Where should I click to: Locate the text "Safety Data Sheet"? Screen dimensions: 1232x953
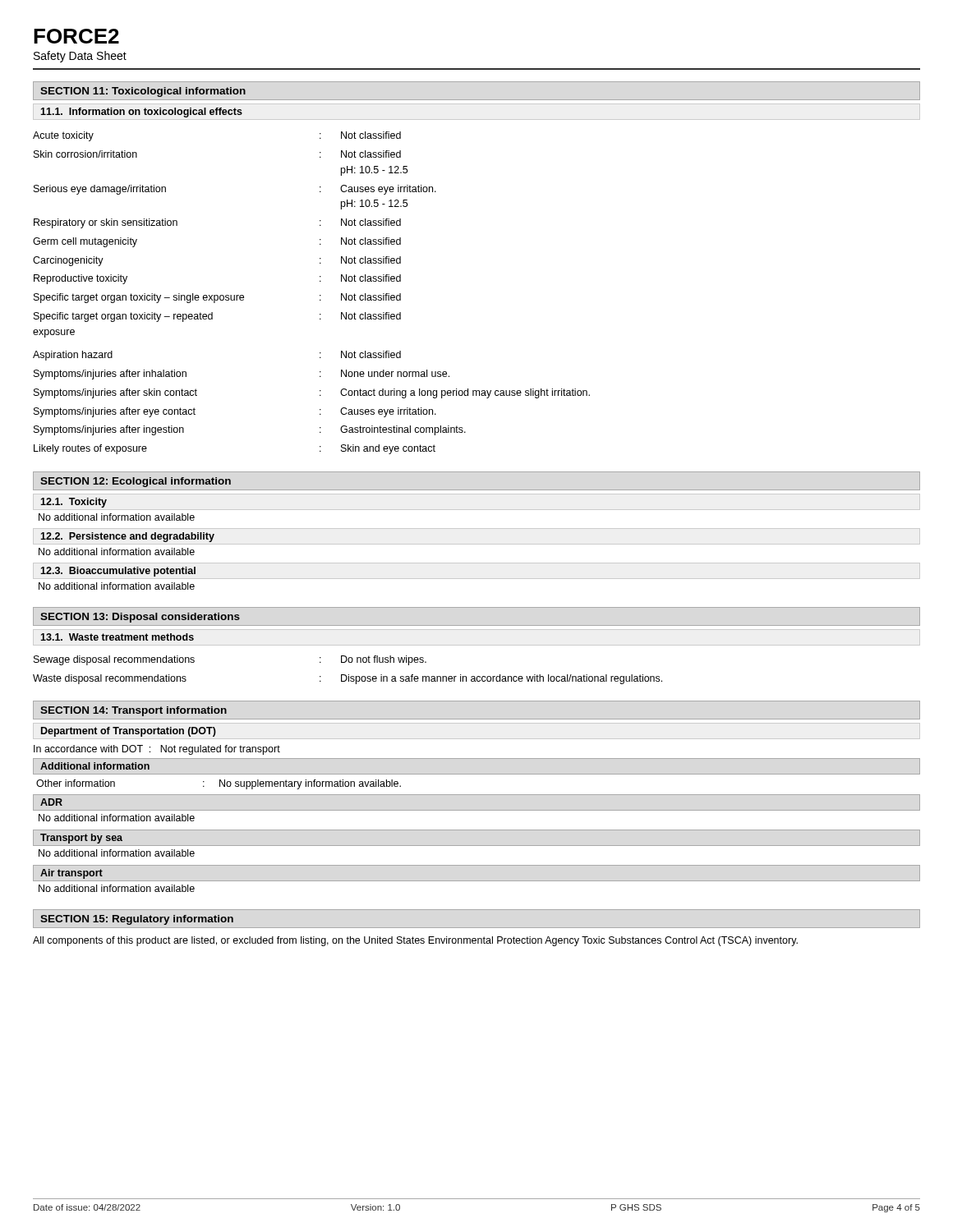[x=80, y=56]
